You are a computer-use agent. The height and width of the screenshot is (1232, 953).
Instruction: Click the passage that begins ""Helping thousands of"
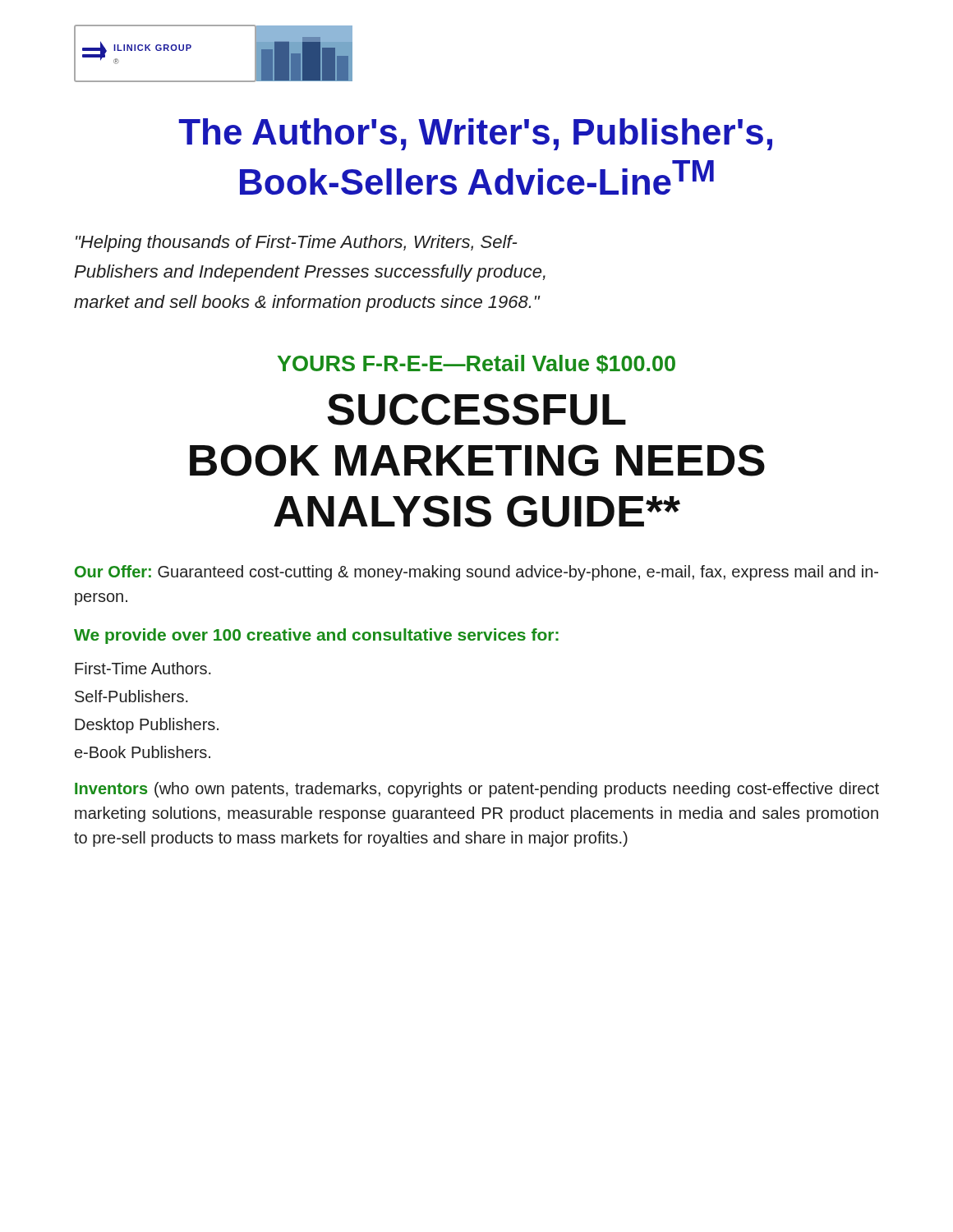pyautogui.click(x=311, y=272)
